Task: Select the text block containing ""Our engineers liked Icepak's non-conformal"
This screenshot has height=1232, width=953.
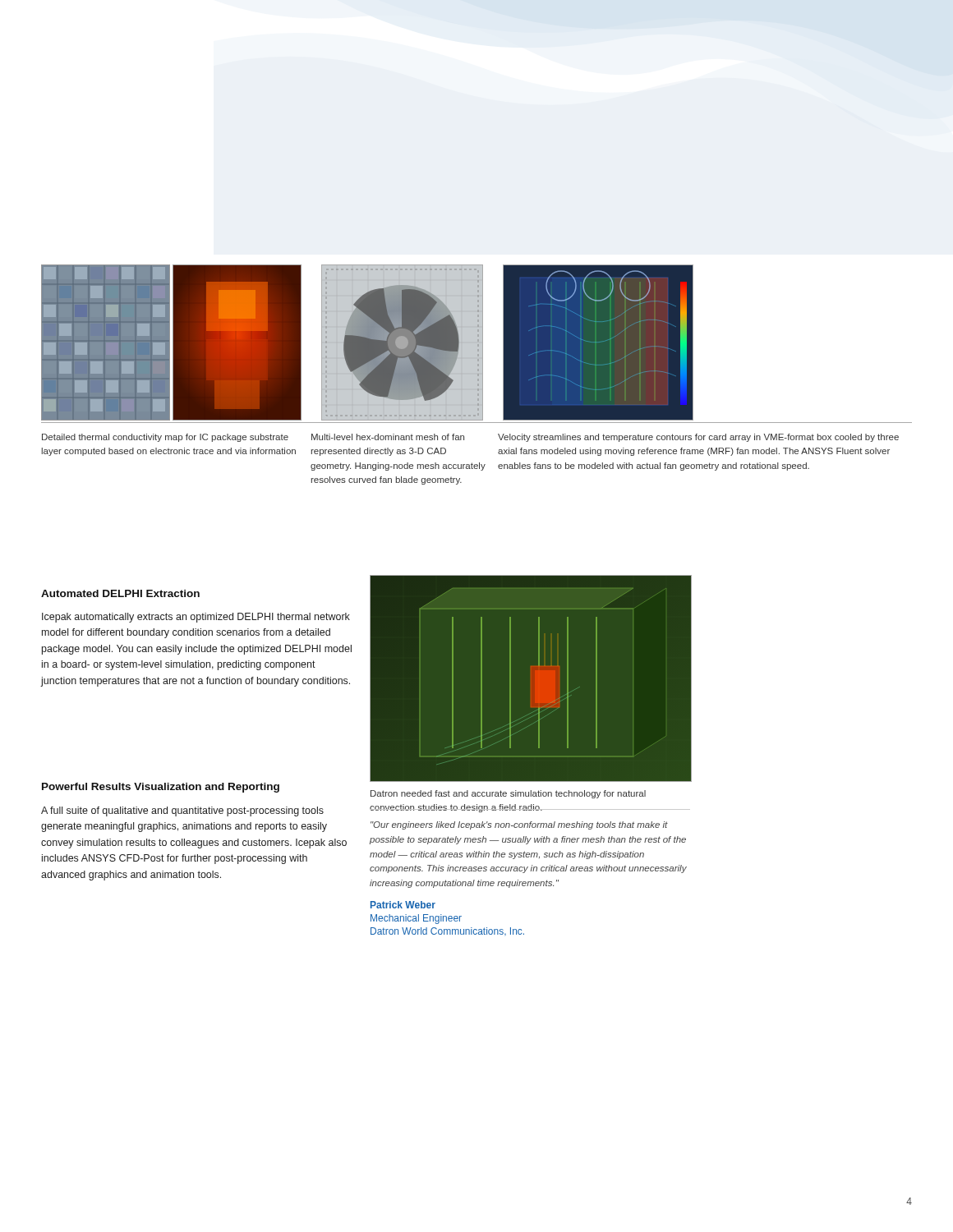Action: [530, 878]
